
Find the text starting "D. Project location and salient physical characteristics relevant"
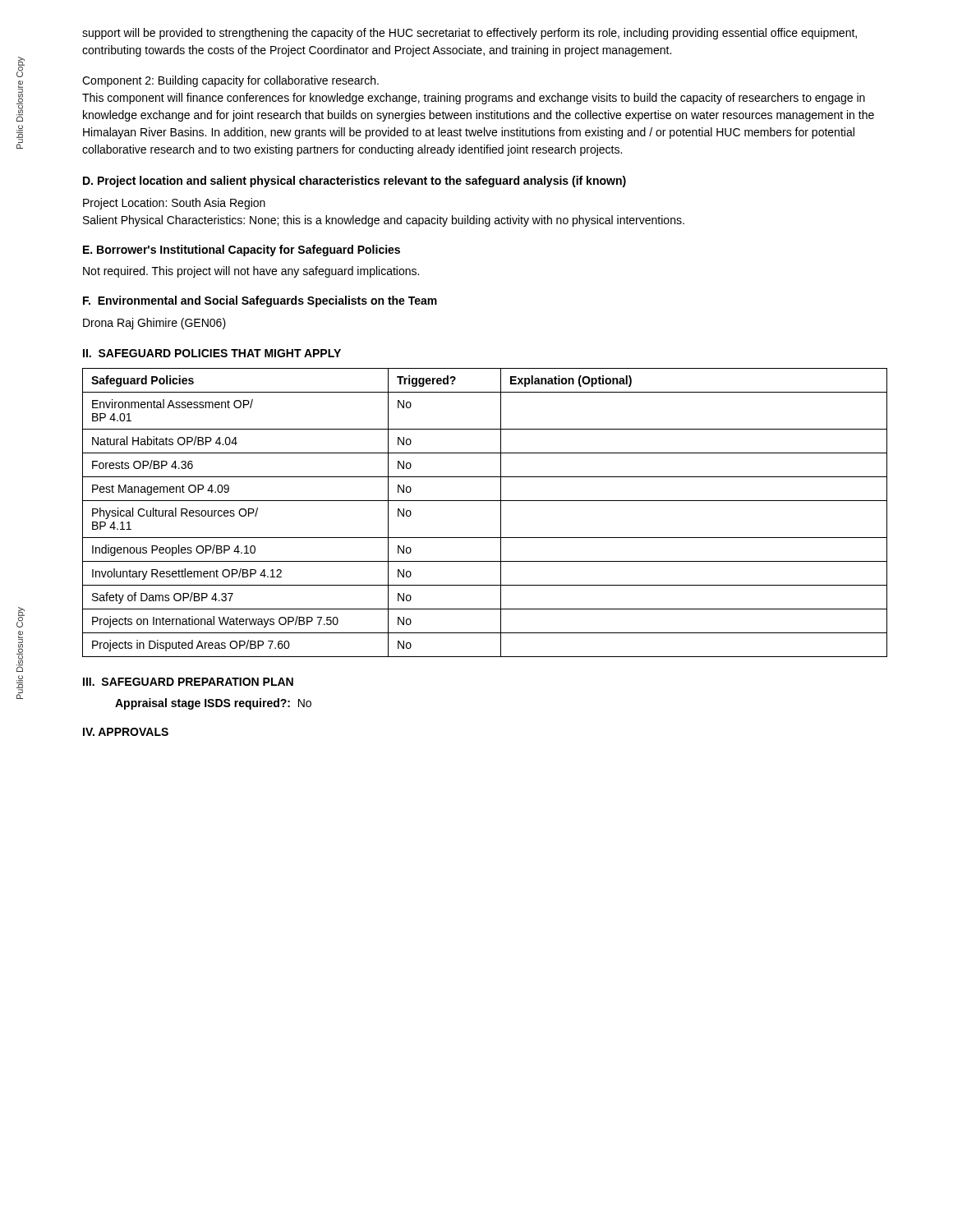click(x=354, y=181)
